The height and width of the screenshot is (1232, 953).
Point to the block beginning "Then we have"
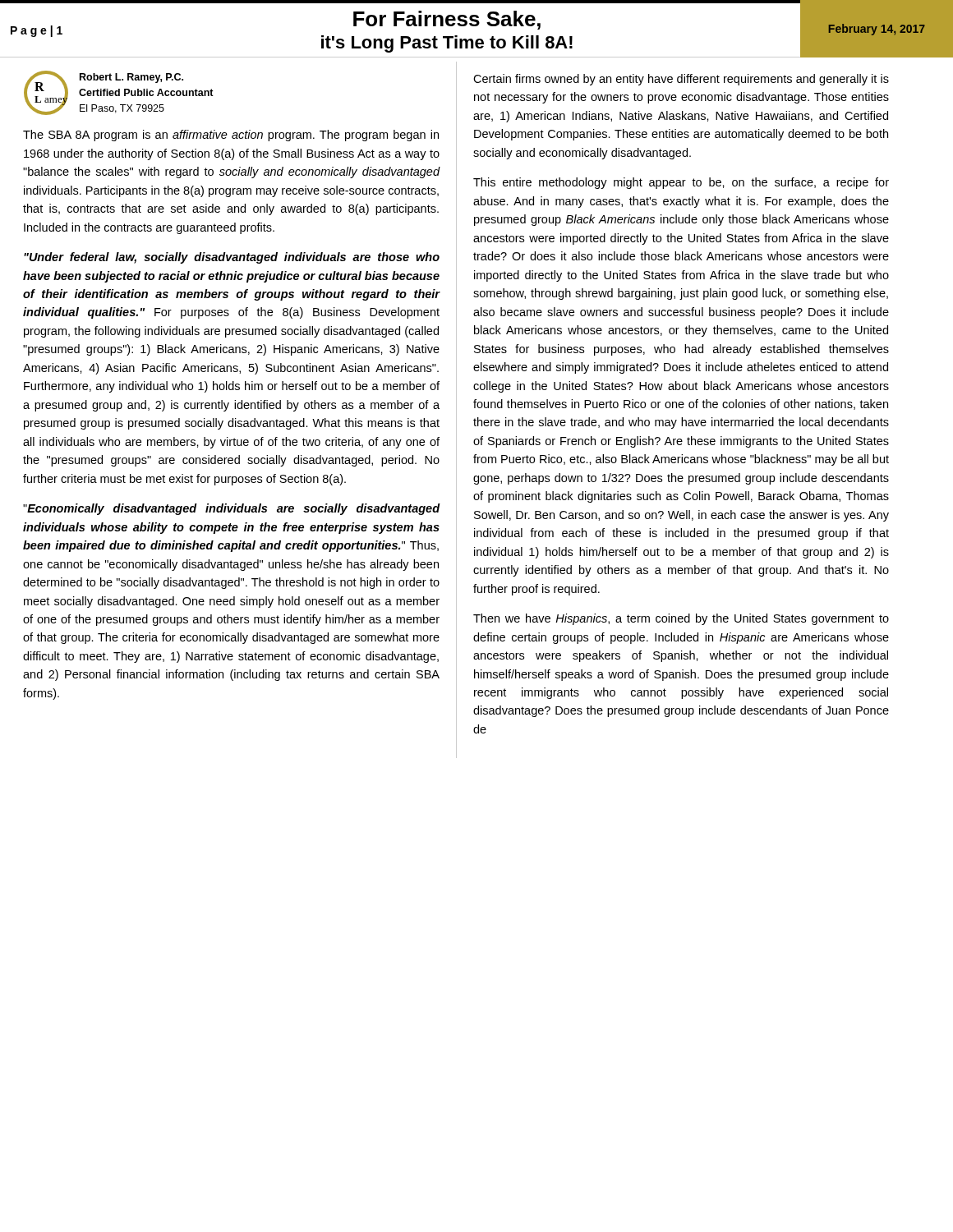681,674
